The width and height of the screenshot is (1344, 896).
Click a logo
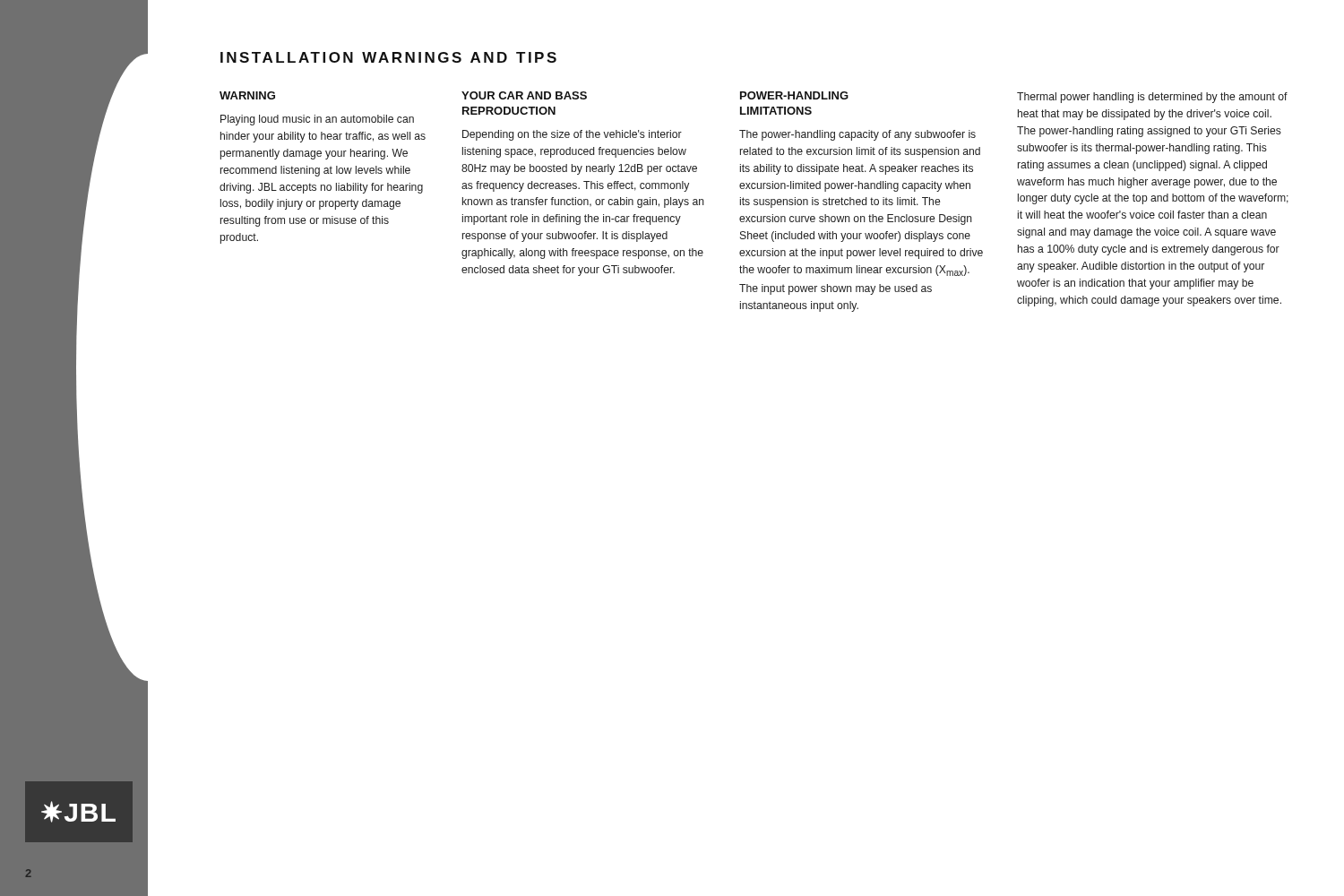coord(79,812)
